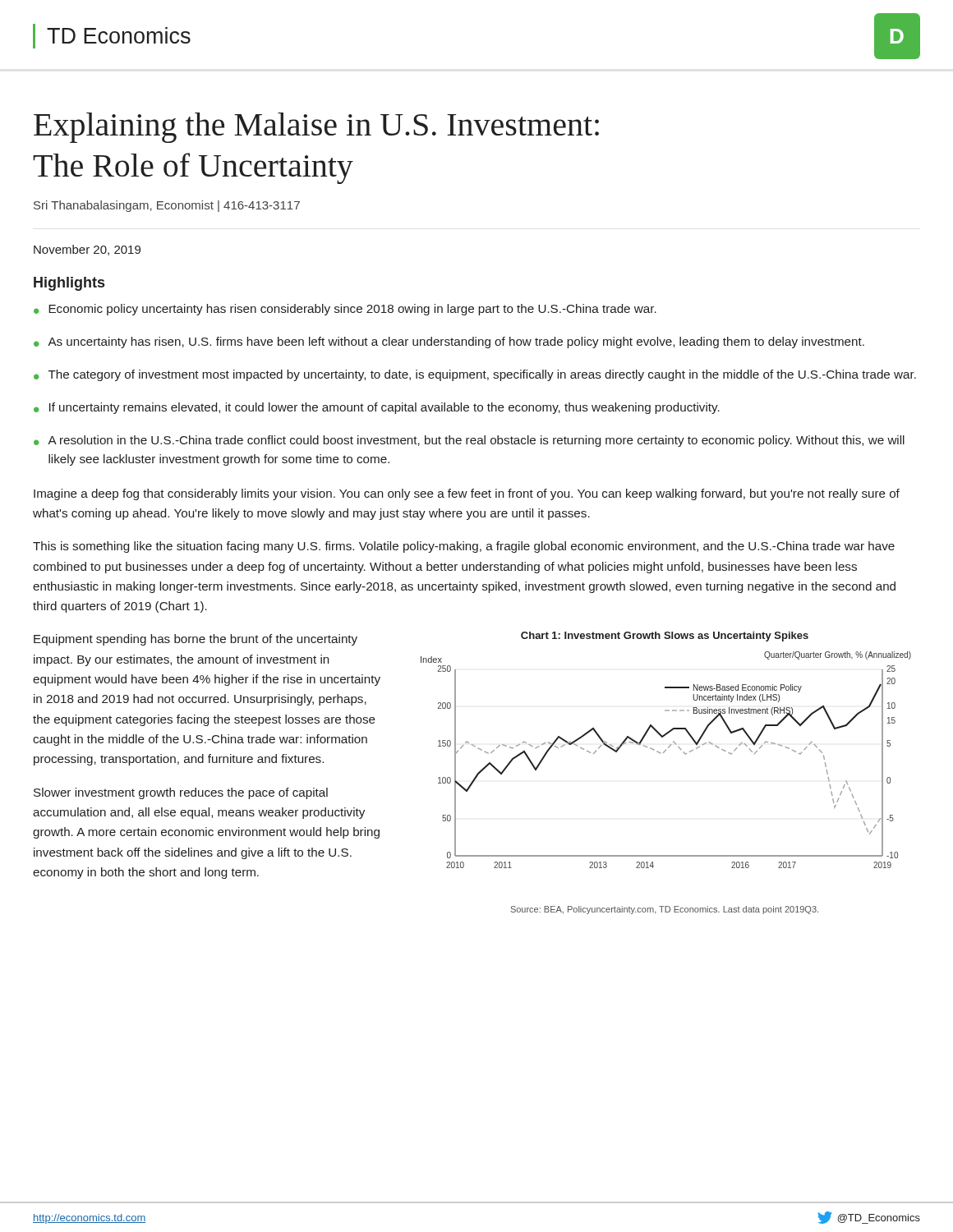Screen dimensions: 1232x953
Task: Find the region starting "November 20, 2019"
Action: pos(87,249)
